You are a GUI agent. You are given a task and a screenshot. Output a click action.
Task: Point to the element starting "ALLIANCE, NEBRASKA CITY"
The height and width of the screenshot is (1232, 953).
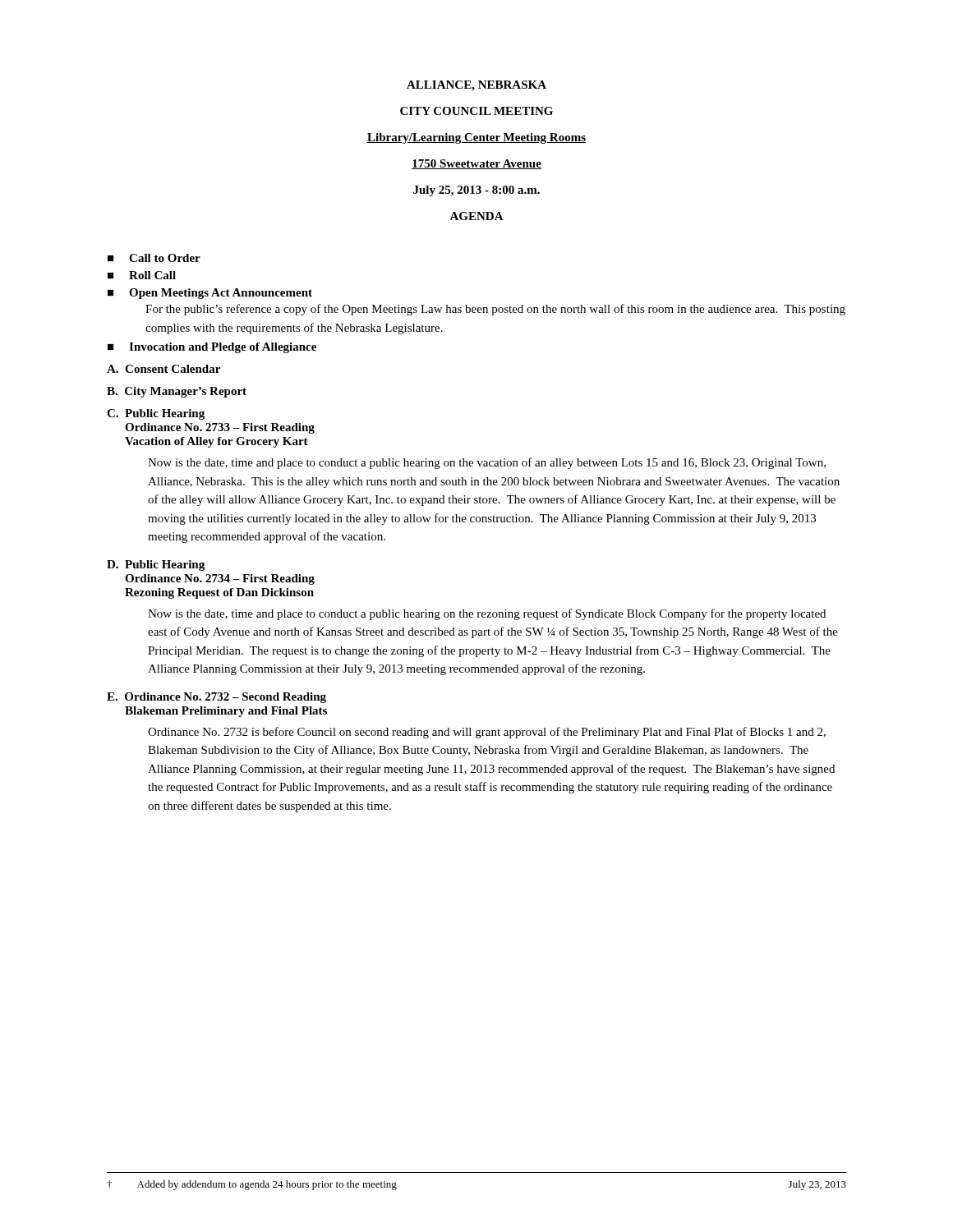(x=476, y=151)
